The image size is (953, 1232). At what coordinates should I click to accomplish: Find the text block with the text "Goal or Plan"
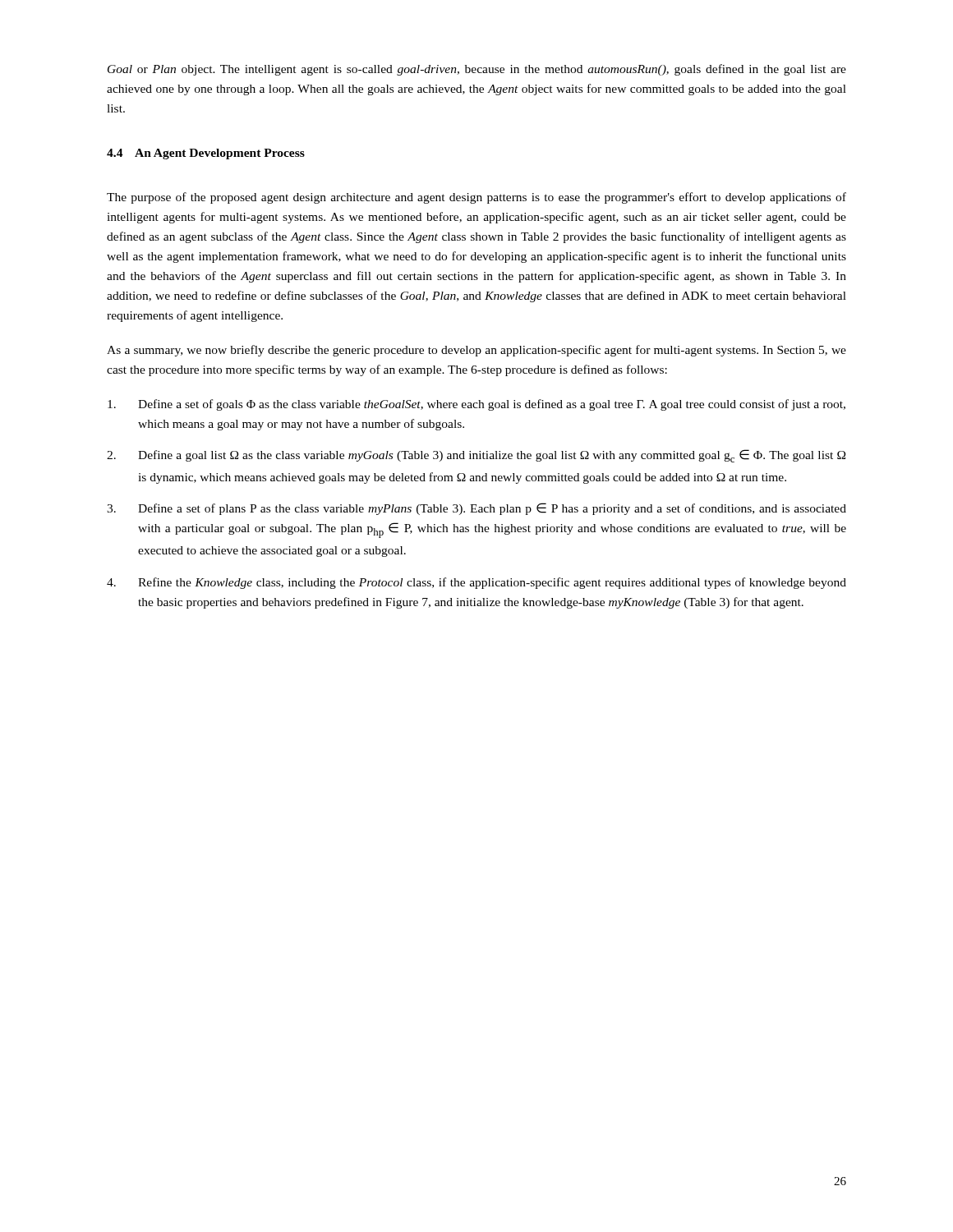tap(476, 89)
